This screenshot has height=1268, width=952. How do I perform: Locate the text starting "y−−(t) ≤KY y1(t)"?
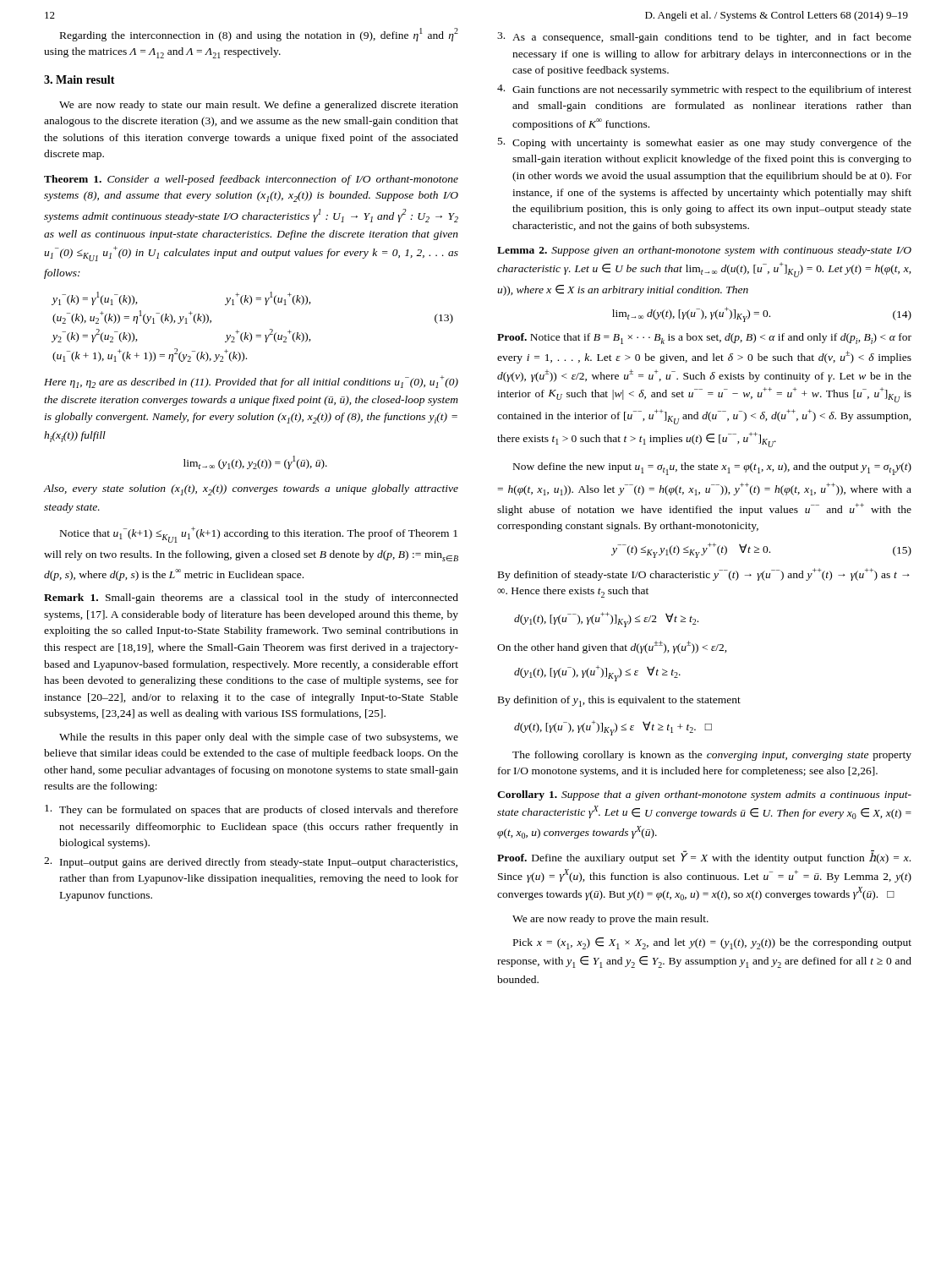tap(709, 550)
